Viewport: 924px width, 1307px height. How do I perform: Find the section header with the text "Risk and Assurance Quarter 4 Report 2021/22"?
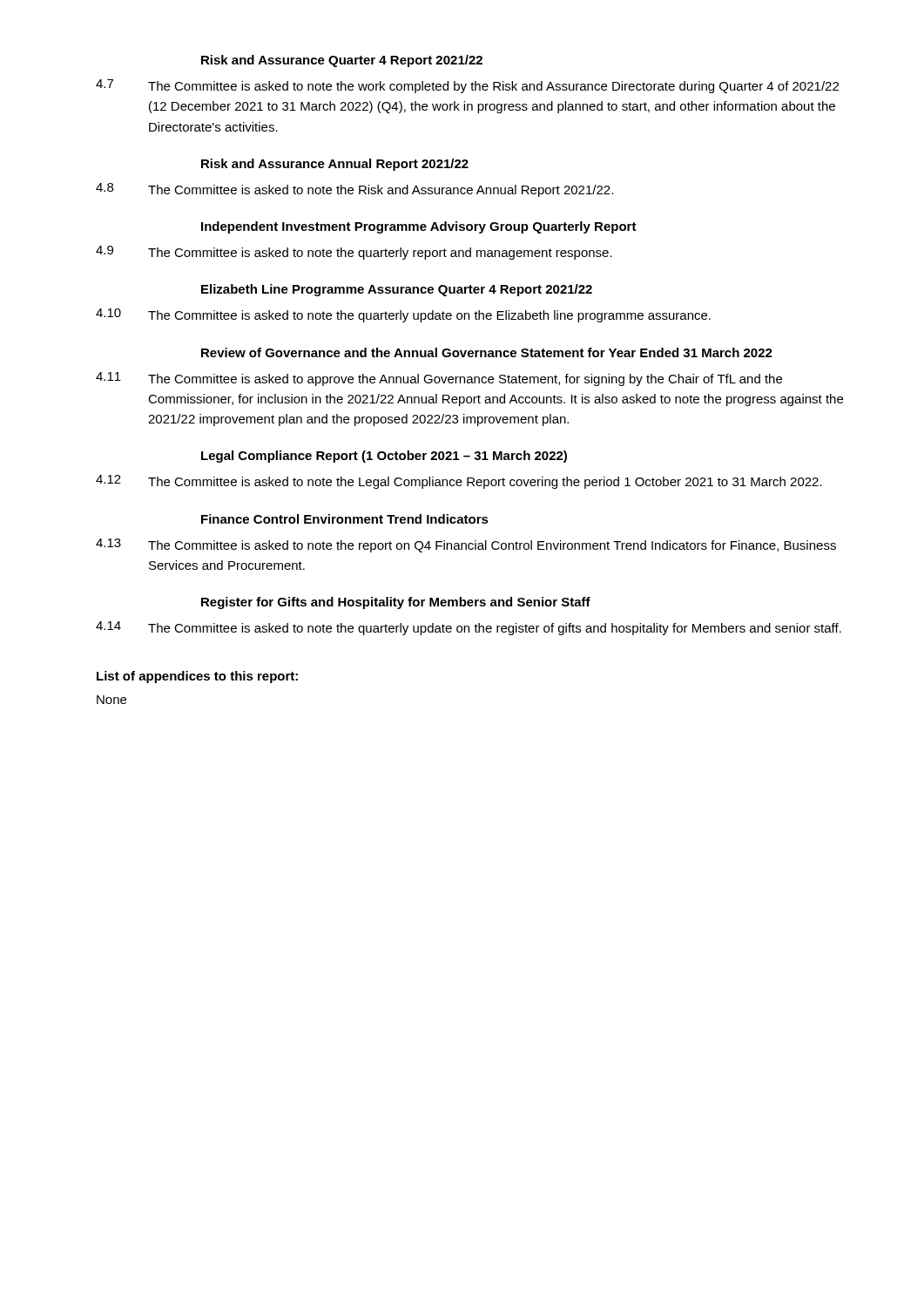tap(342, 60)
